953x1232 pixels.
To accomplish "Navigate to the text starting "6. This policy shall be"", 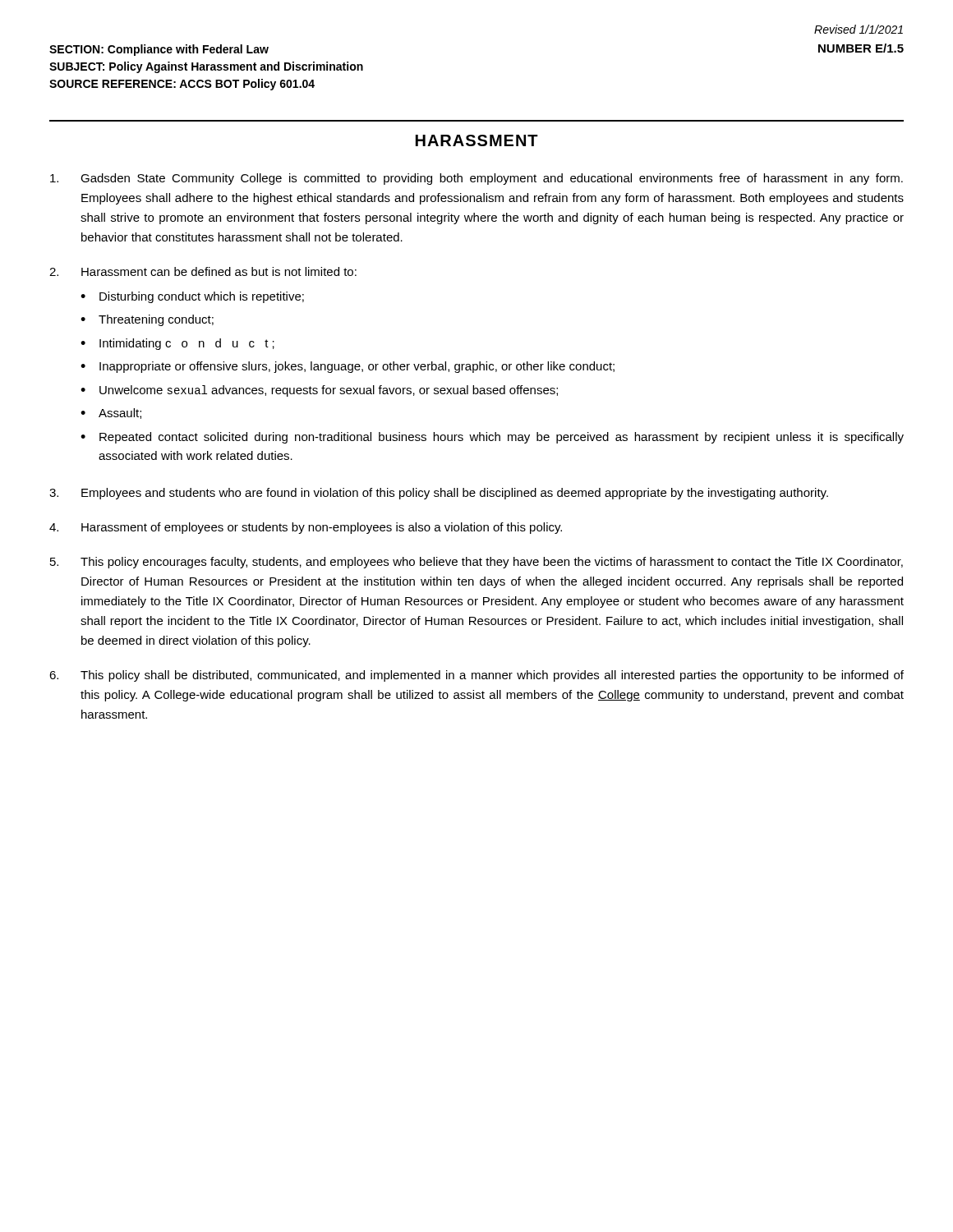I will click(x=476, y=695).
